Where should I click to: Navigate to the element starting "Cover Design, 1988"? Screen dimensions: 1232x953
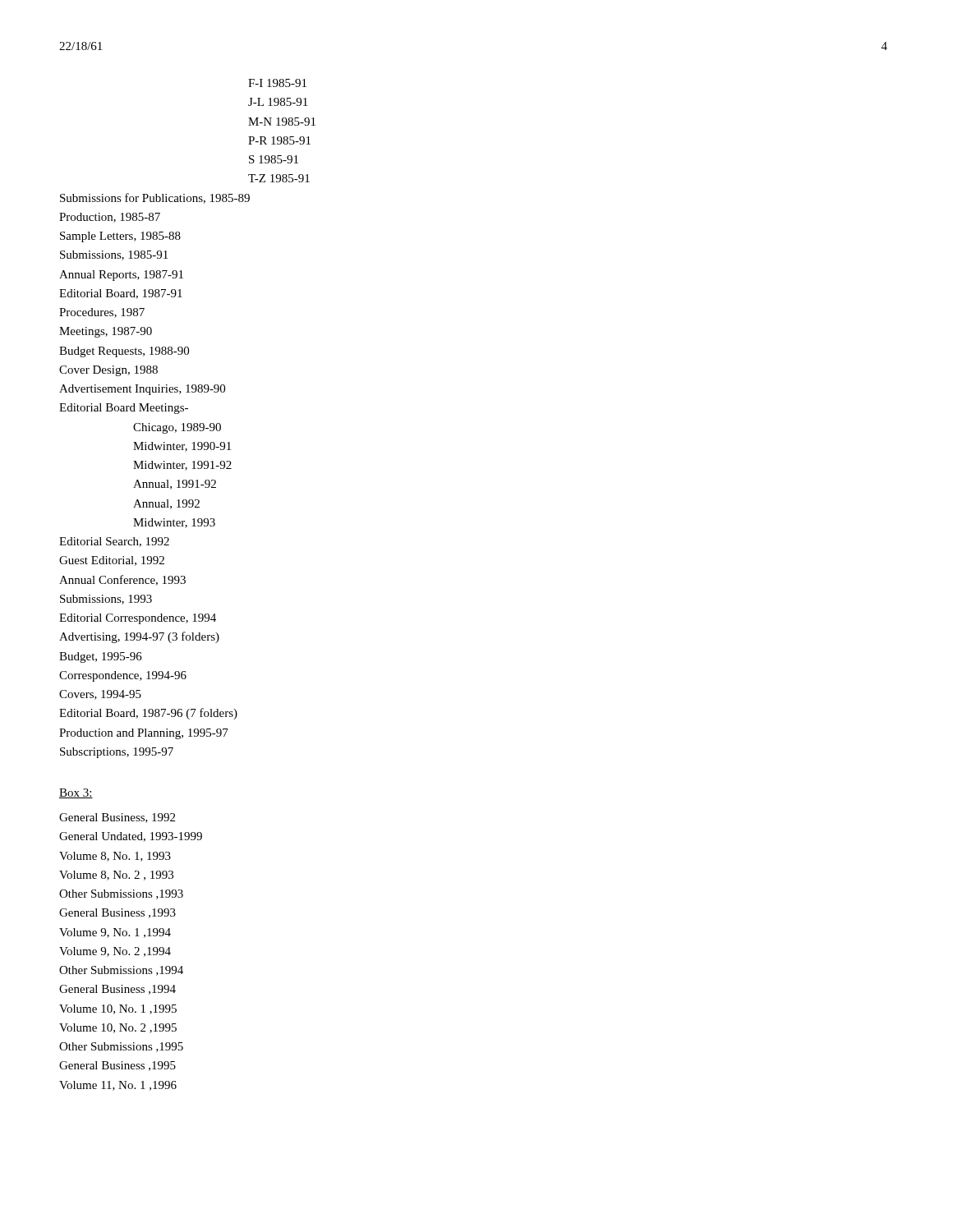pos(109,369)
